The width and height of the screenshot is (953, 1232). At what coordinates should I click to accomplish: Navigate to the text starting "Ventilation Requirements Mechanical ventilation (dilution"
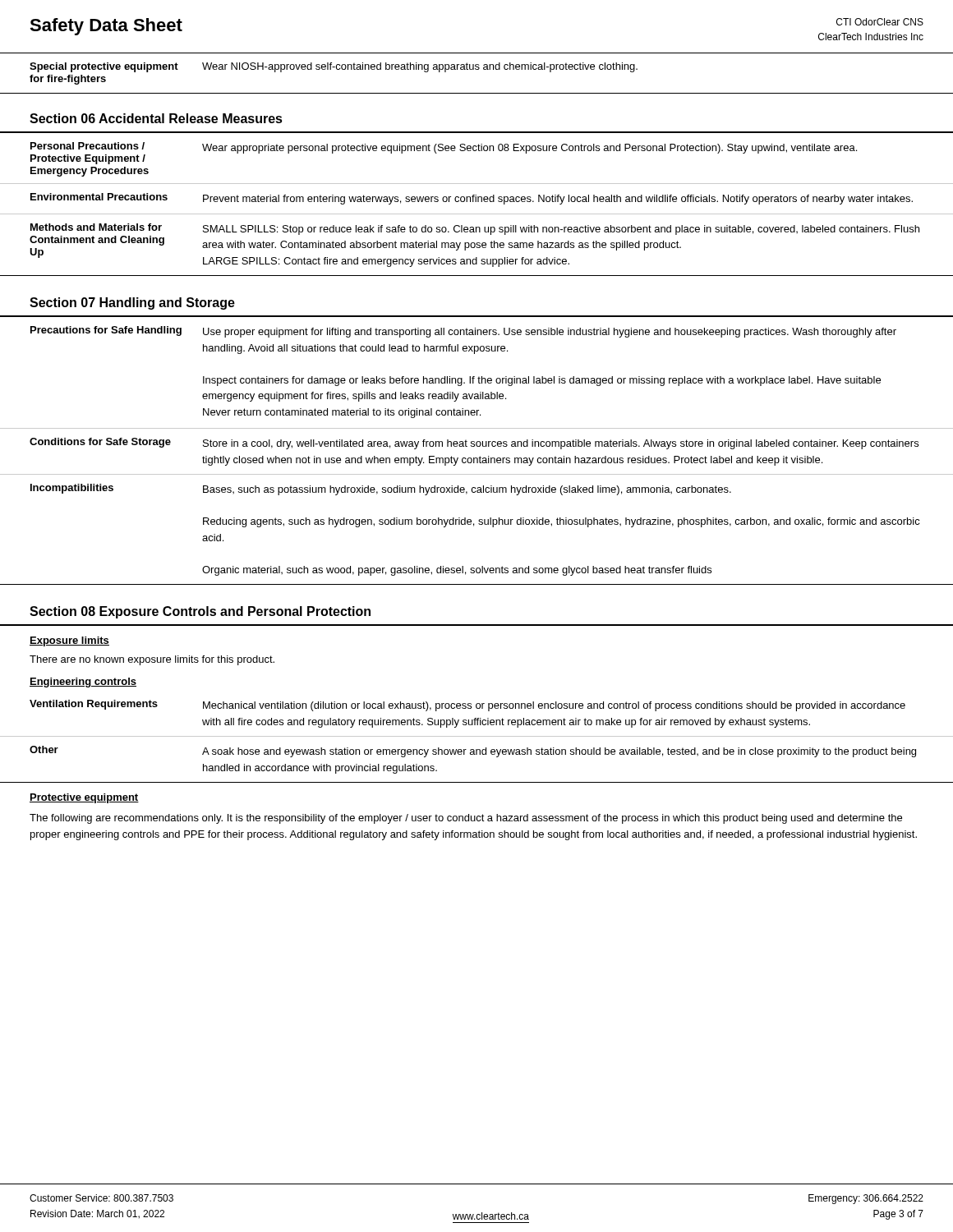[476, 713]
